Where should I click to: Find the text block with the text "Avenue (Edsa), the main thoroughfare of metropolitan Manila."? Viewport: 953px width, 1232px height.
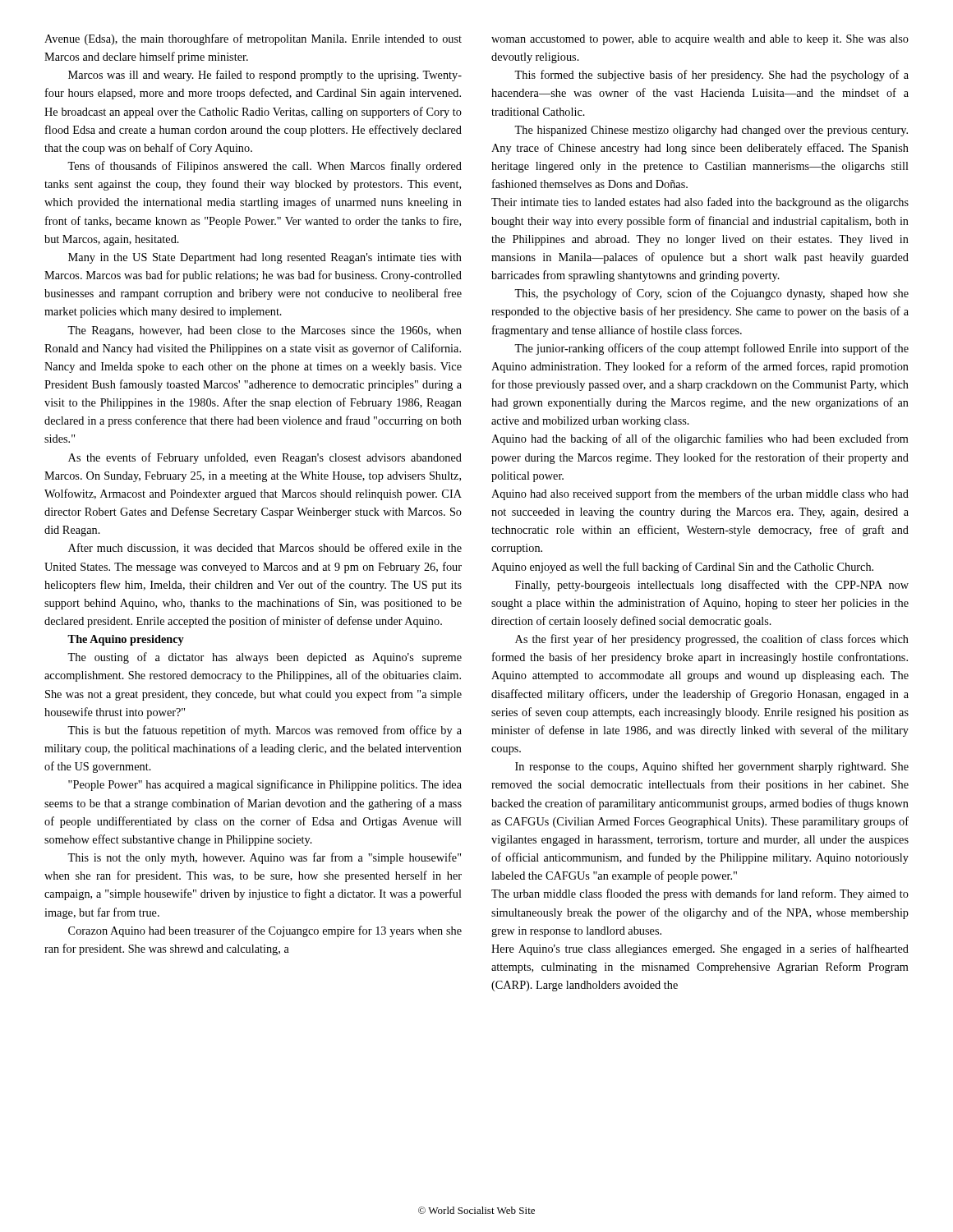pyautogui.click(x=253, y=330)
